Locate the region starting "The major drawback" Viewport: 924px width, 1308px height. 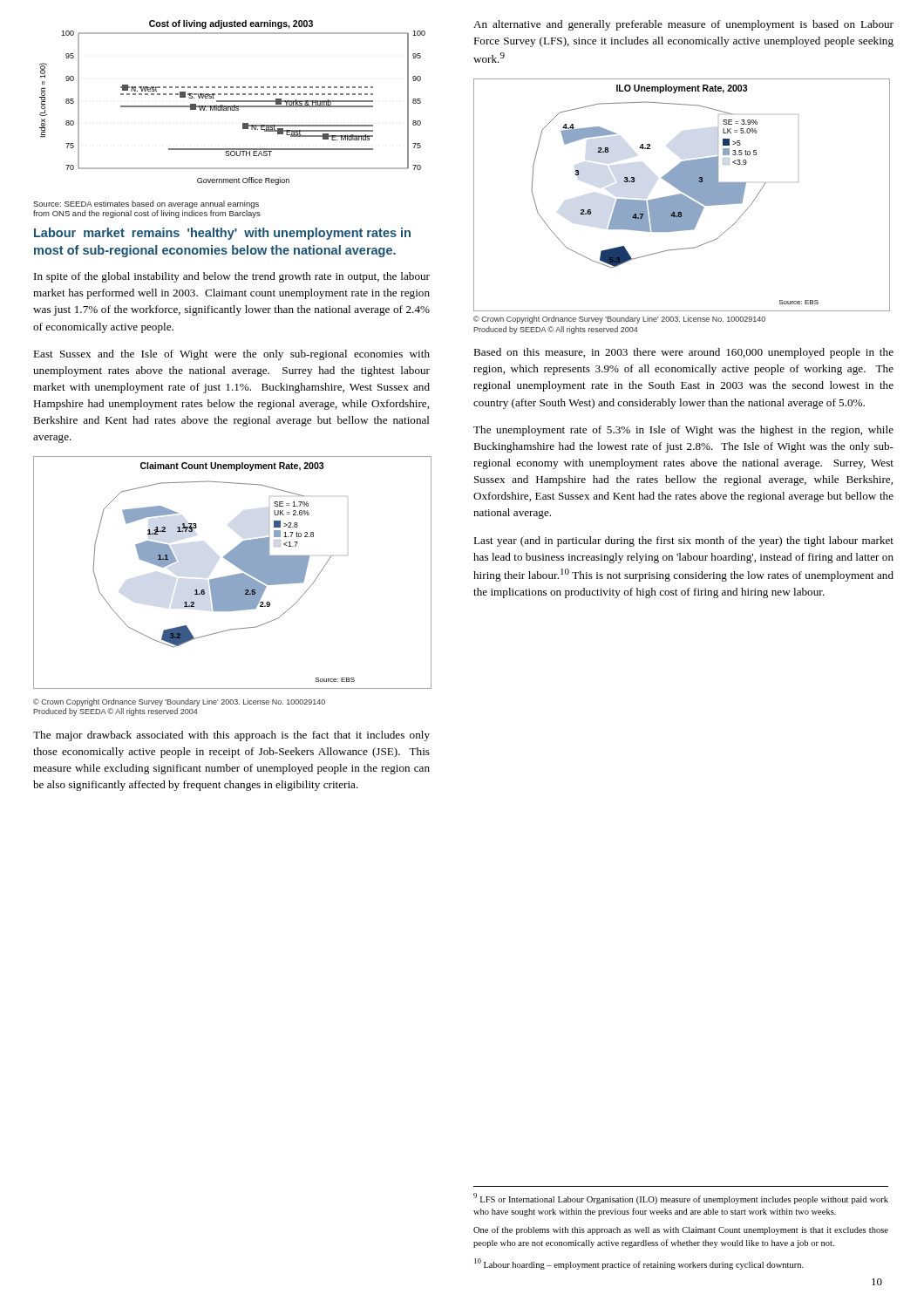point(231,760)
